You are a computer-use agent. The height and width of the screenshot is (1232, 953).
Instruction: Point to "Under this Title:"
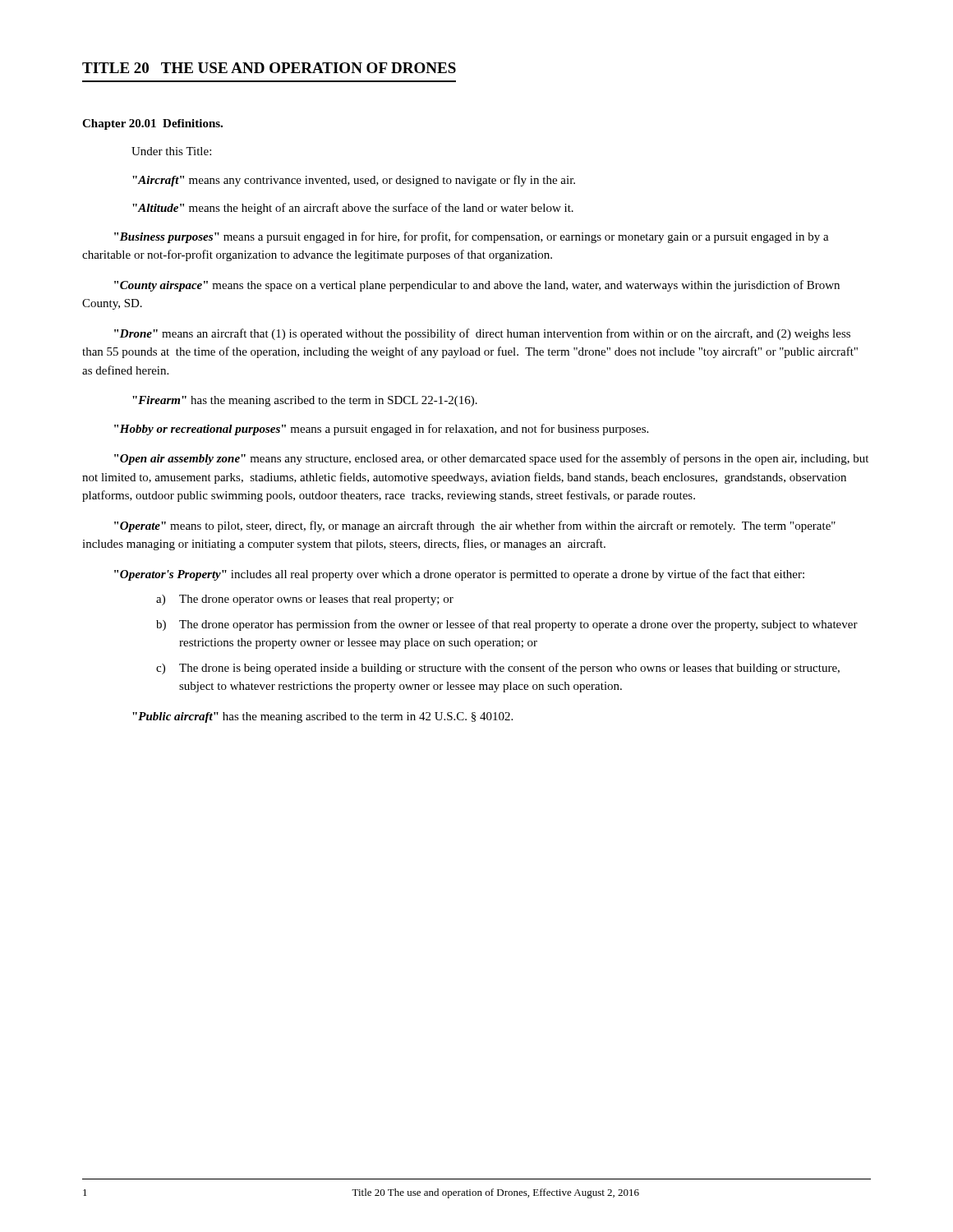pos(172,151)
